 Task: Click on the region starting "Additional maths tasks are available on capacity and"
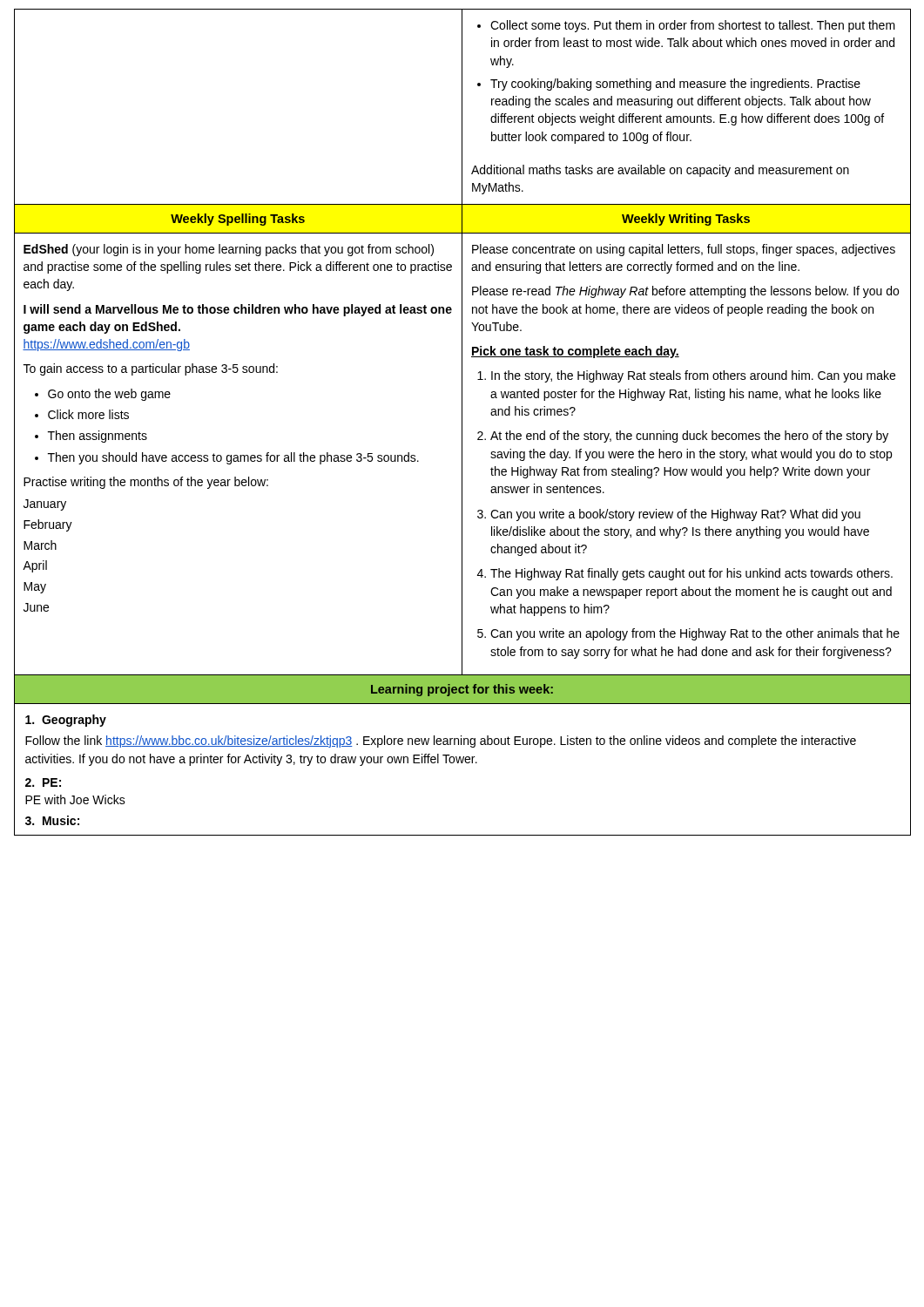coord(660,179)
